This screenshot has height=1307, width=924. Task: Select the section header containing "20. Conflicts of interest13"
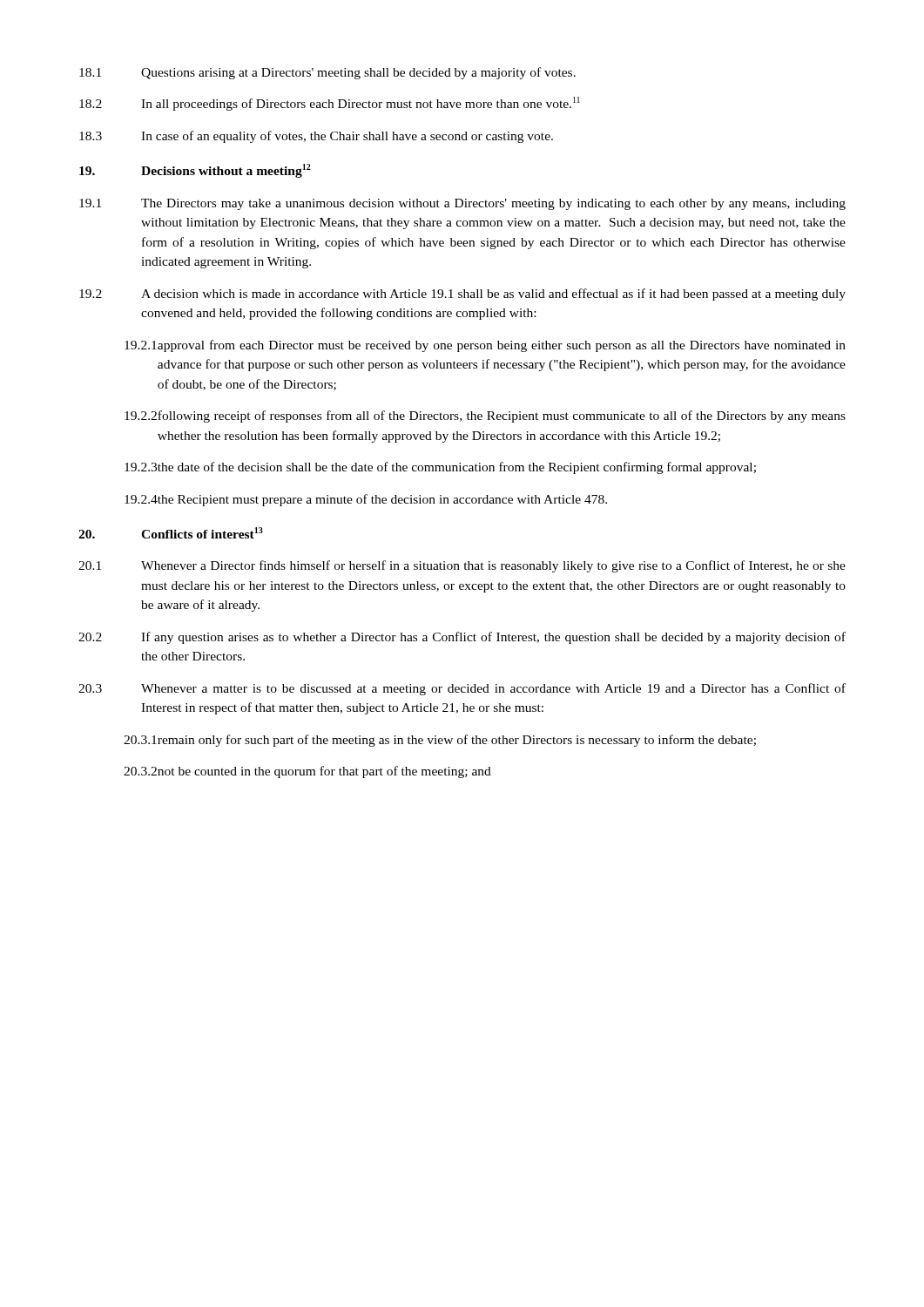tap(171, 534)
